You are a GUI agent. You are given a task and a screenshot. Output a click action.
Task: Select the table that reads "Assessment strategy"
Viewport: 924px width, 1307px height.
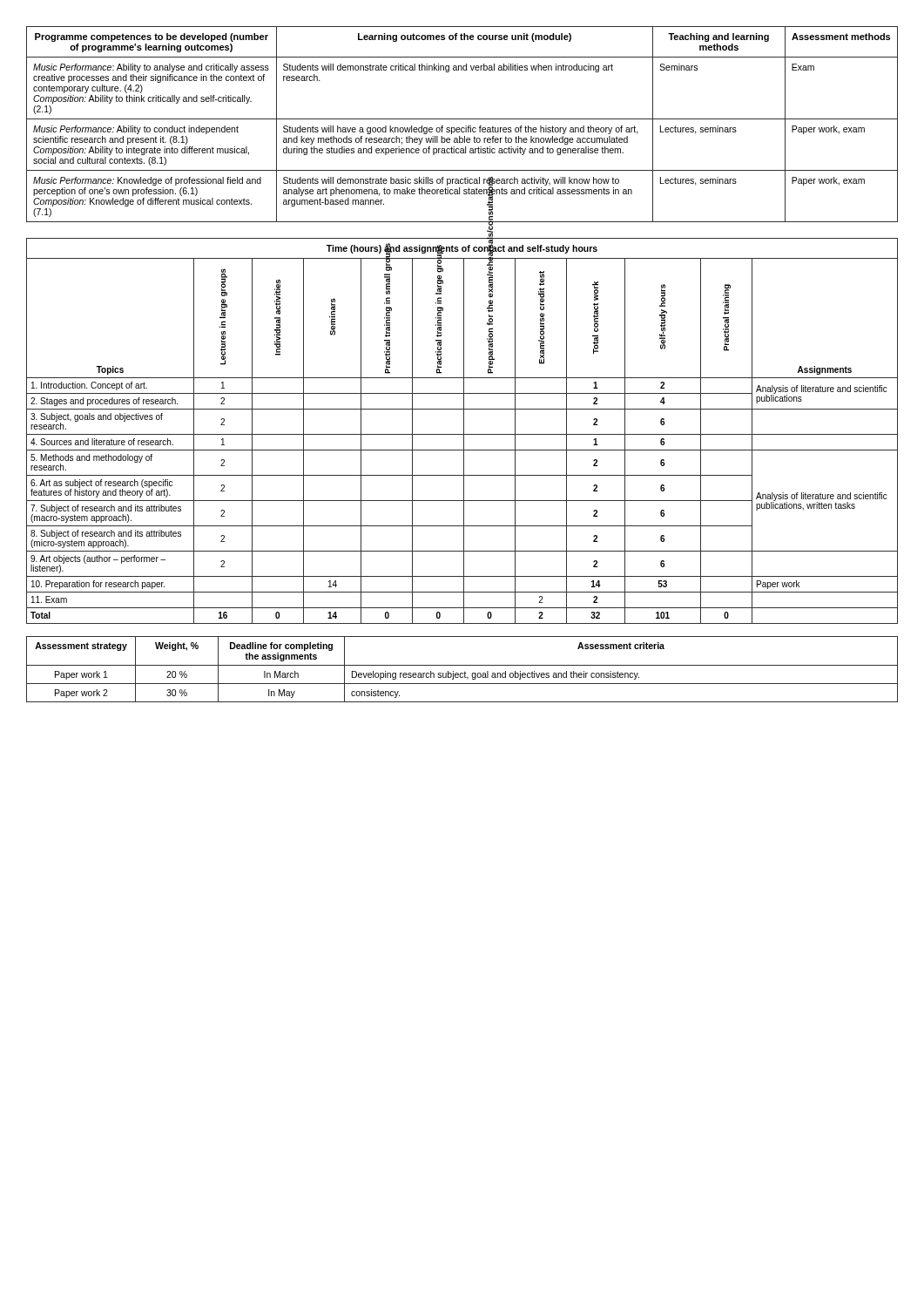462,669
